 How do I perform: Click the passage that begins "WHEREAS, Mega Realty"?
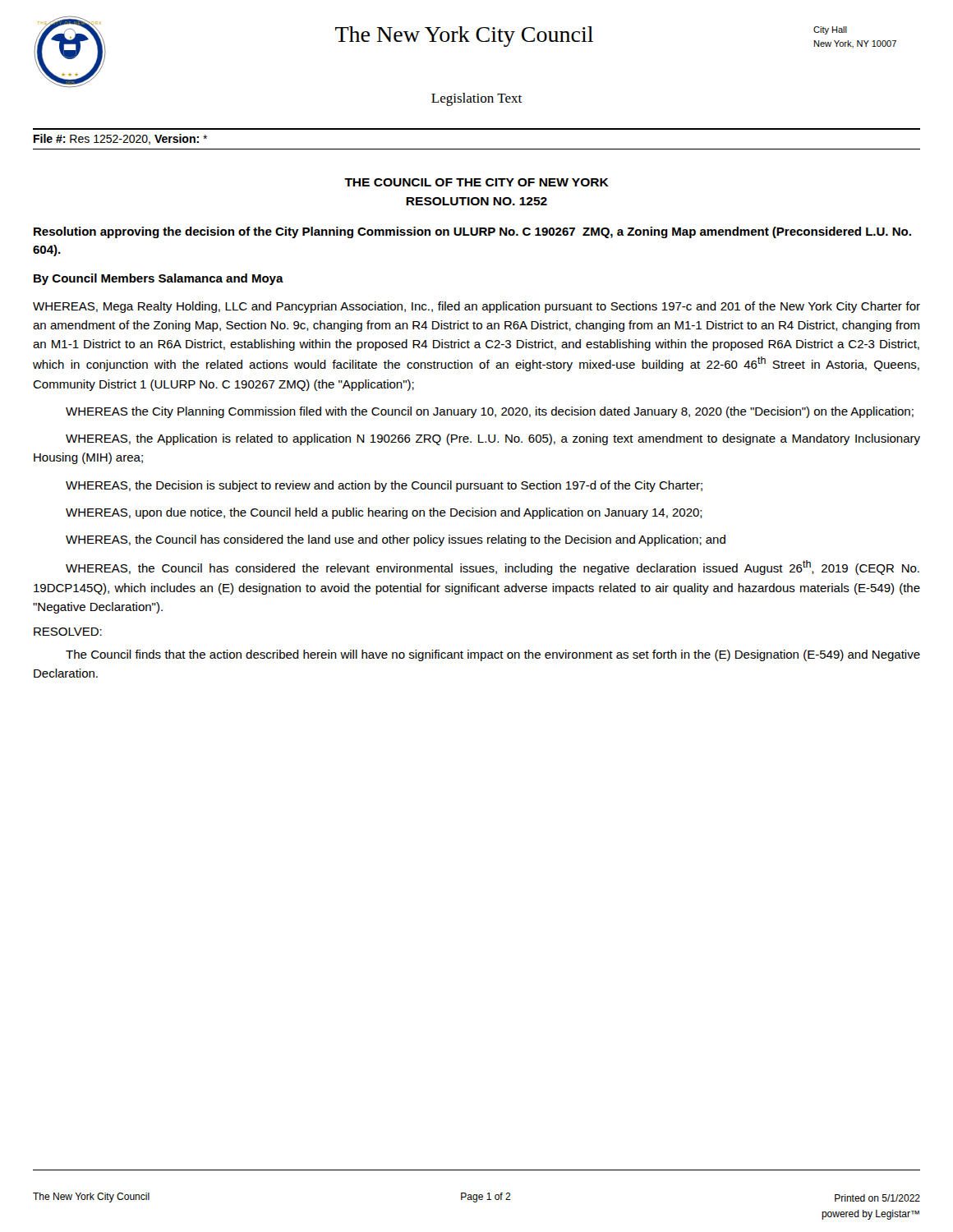tap(476, 345)
